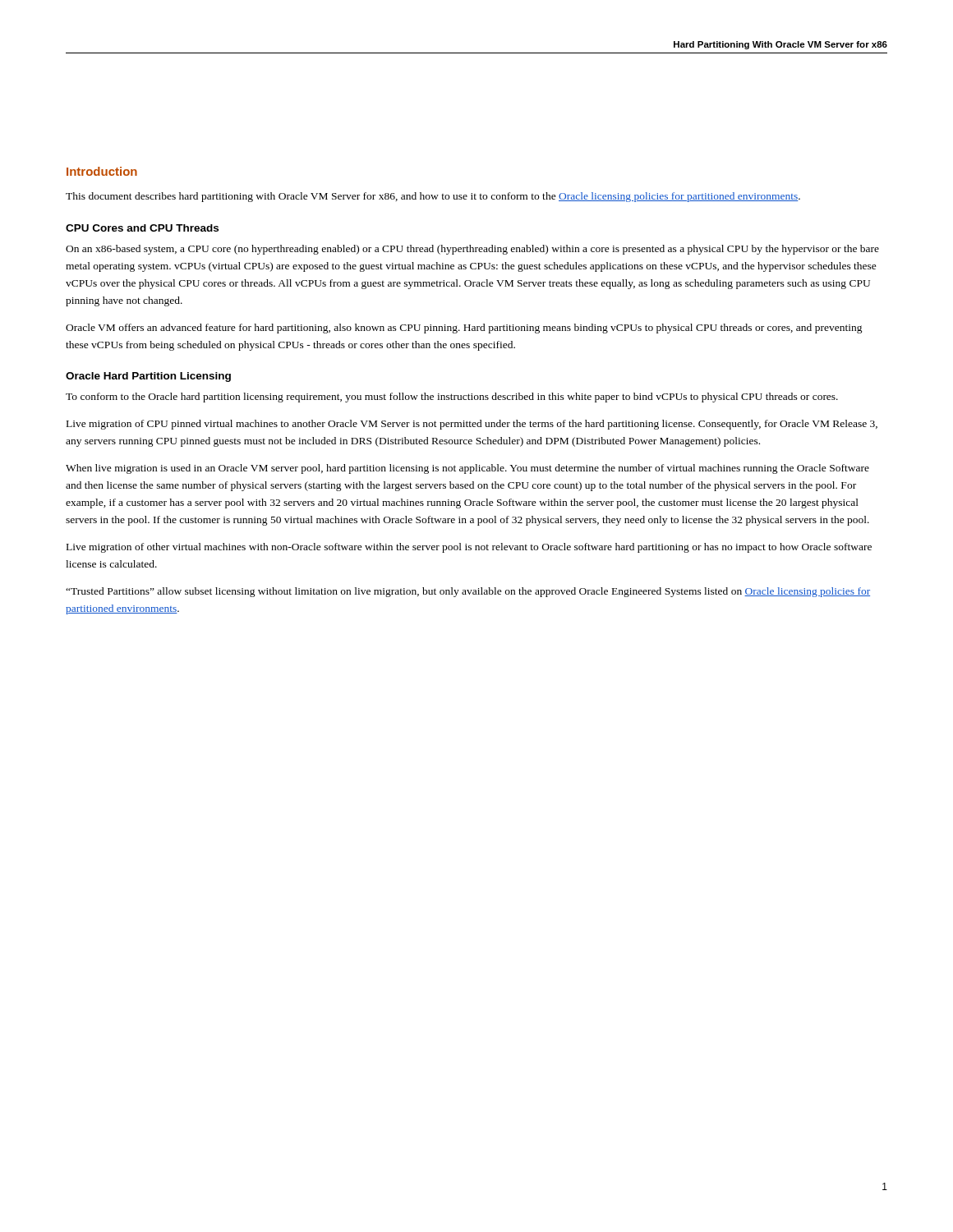Find the passage starting "This document describes hard partitioning"

433,196
